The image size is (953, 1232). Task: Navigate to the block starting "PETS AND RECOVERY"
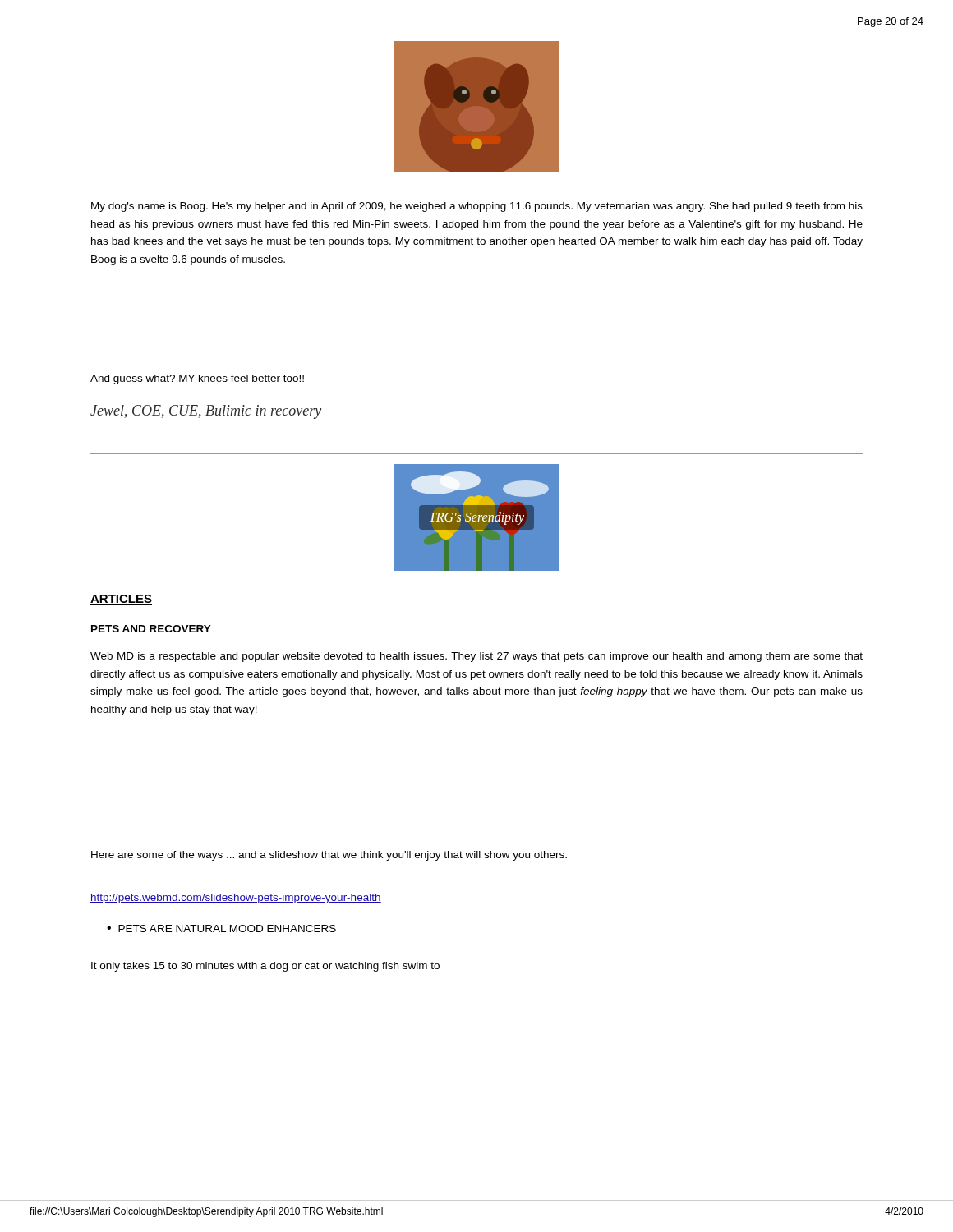[x=151, y=629]
